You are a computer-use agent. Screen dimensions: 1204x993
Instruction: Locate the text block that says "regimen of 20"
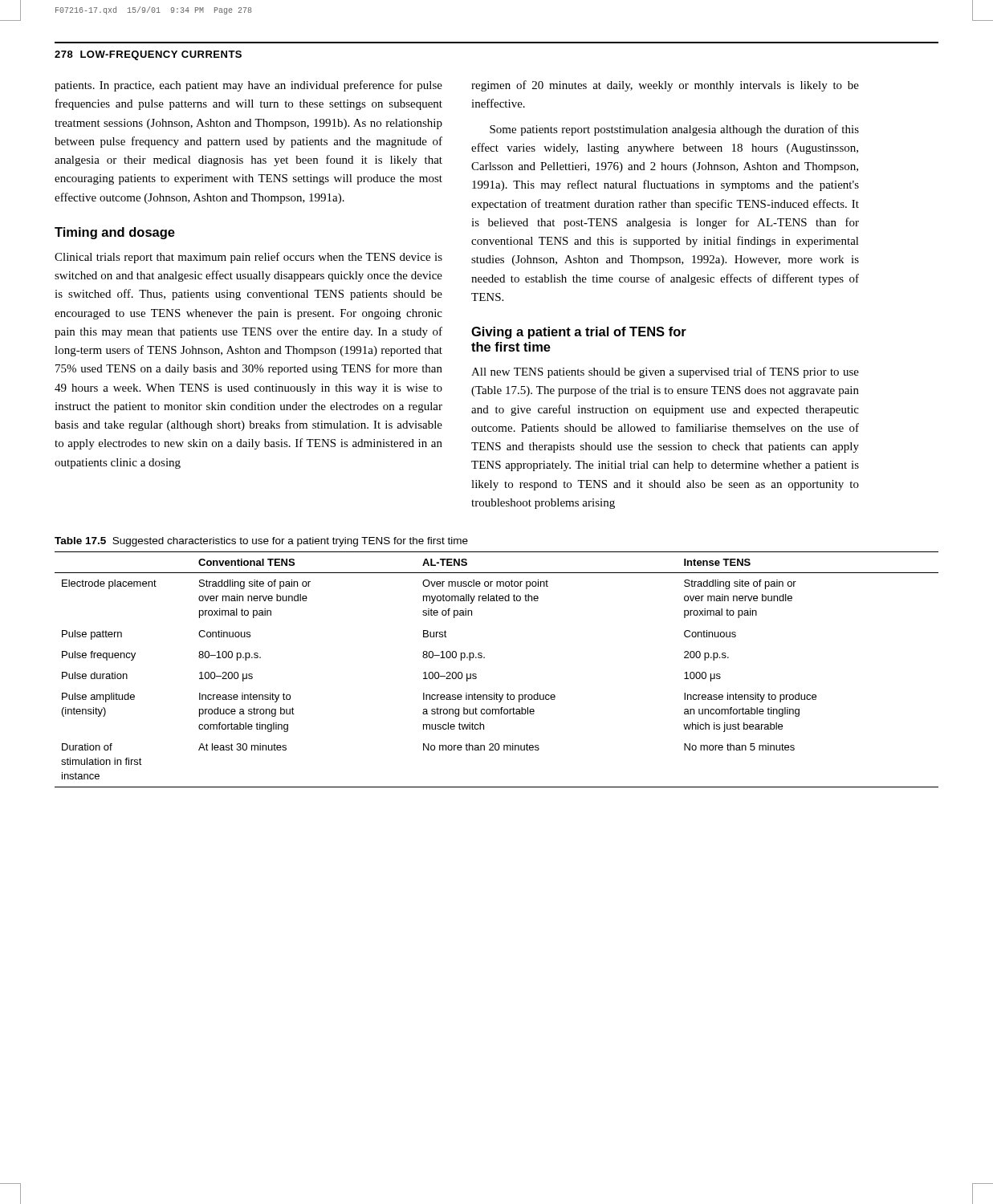pyautogui.click(x=665, y=191)
